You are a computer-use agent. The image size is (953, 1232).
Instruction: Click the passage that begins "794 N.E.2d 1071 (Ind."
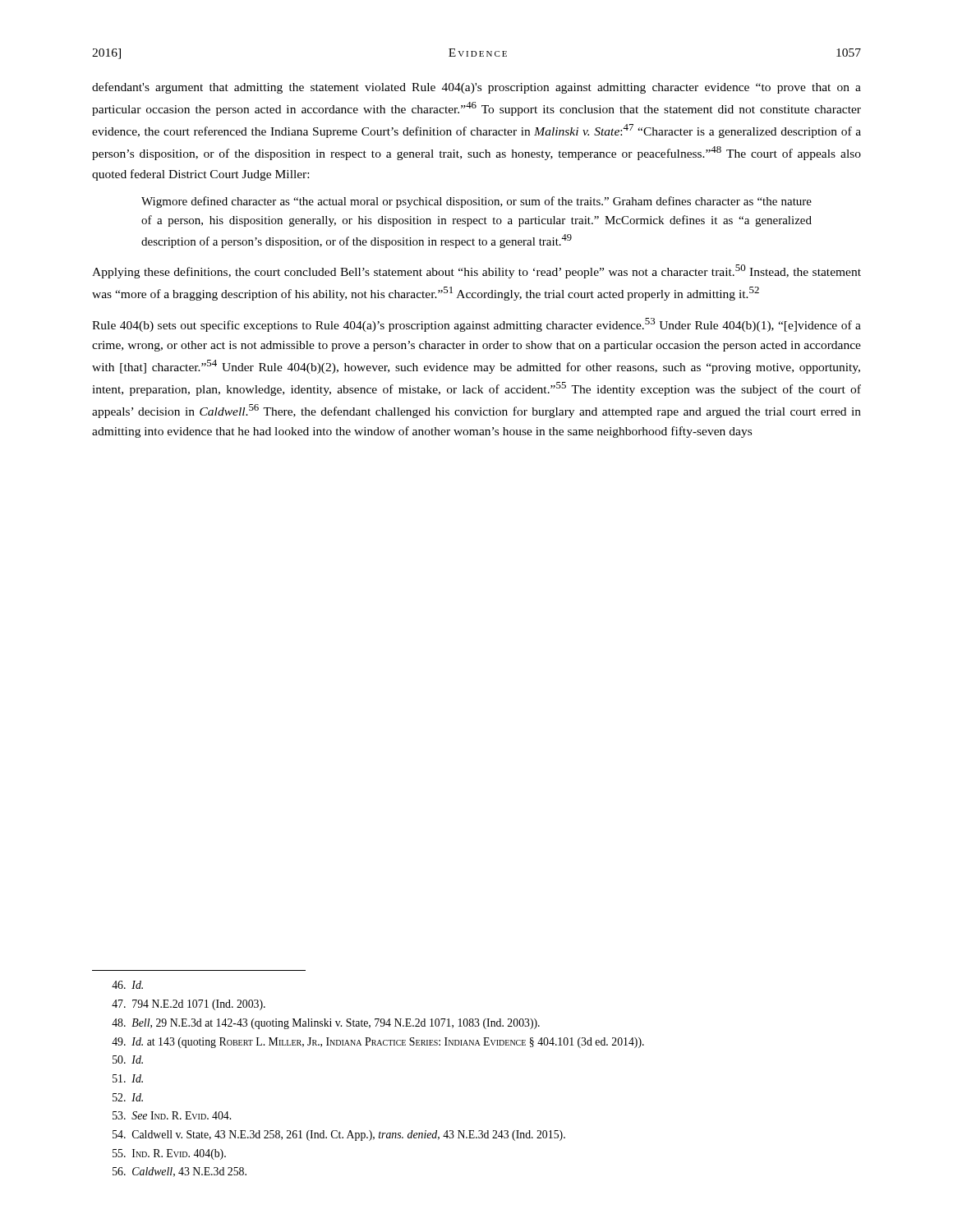tap(179, 1004)
